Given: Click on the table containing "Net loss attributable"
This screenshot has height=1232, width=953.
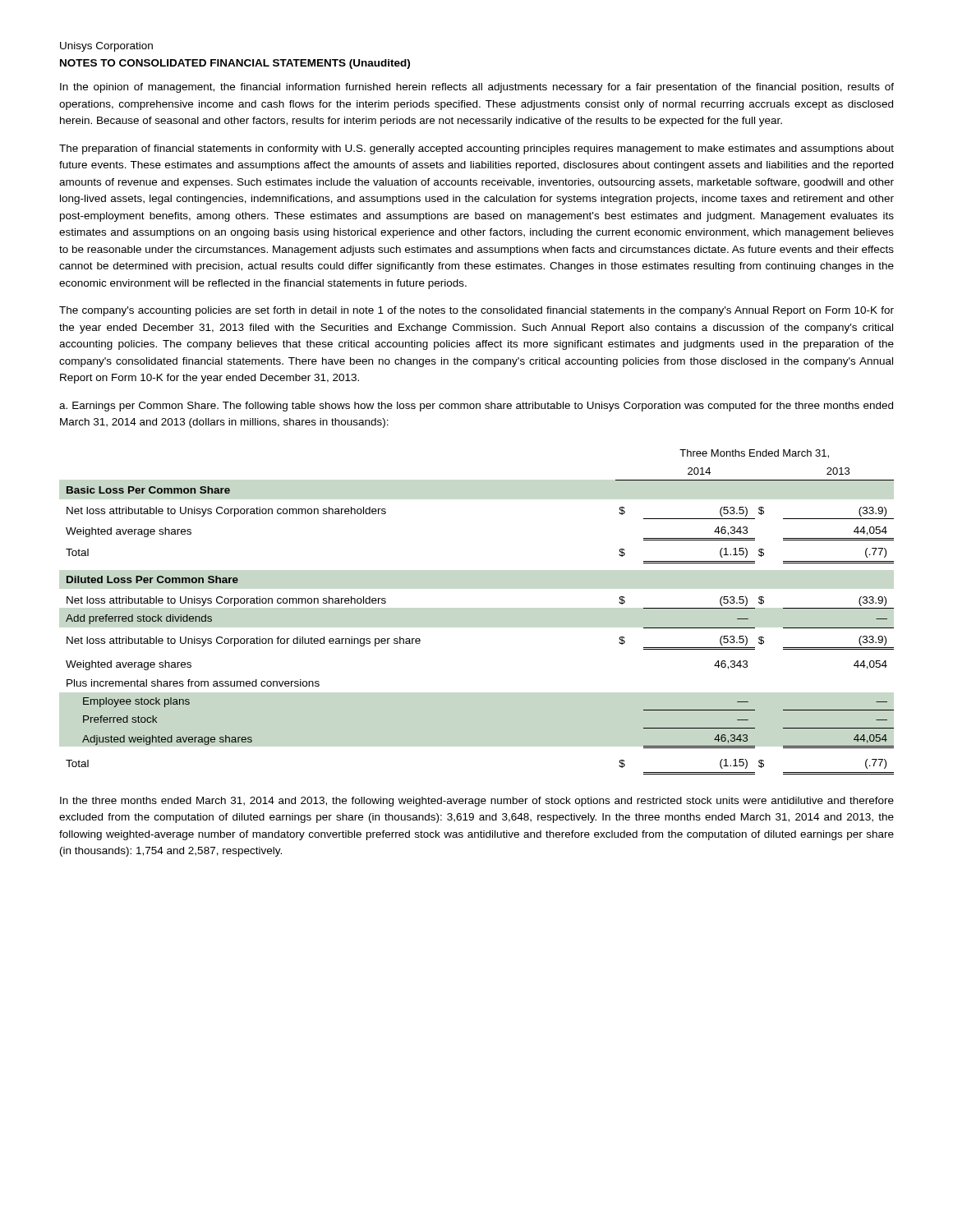Looking at the screenshot, I should pyautogui.click(x=476, y=609).
